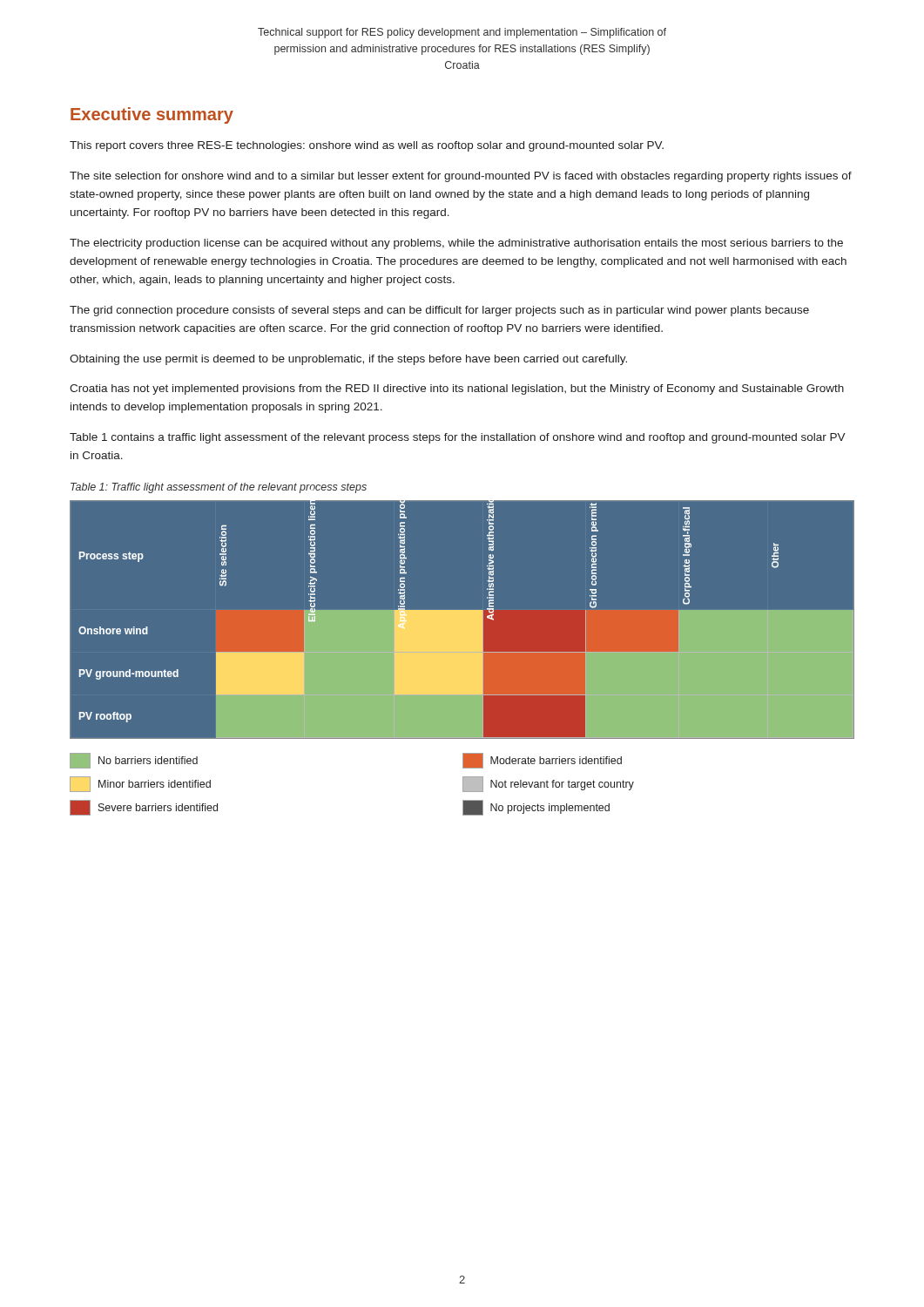The image size is (924, 1307).
Task: Find the list item containing "Severe barriers identified"
Action: 144,808
